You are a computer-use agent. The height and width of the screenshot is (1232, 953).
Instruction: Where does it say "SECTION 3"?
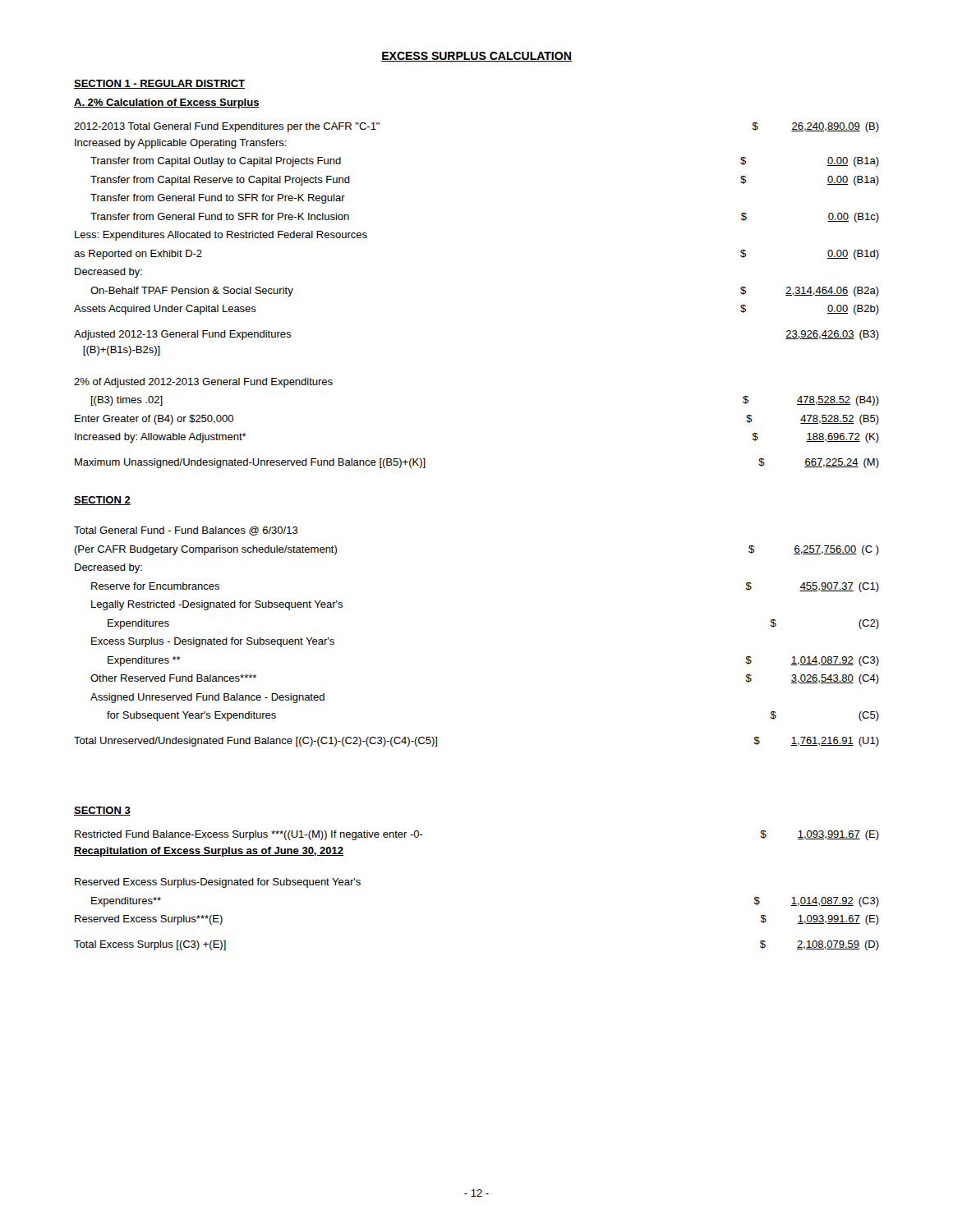102,810
